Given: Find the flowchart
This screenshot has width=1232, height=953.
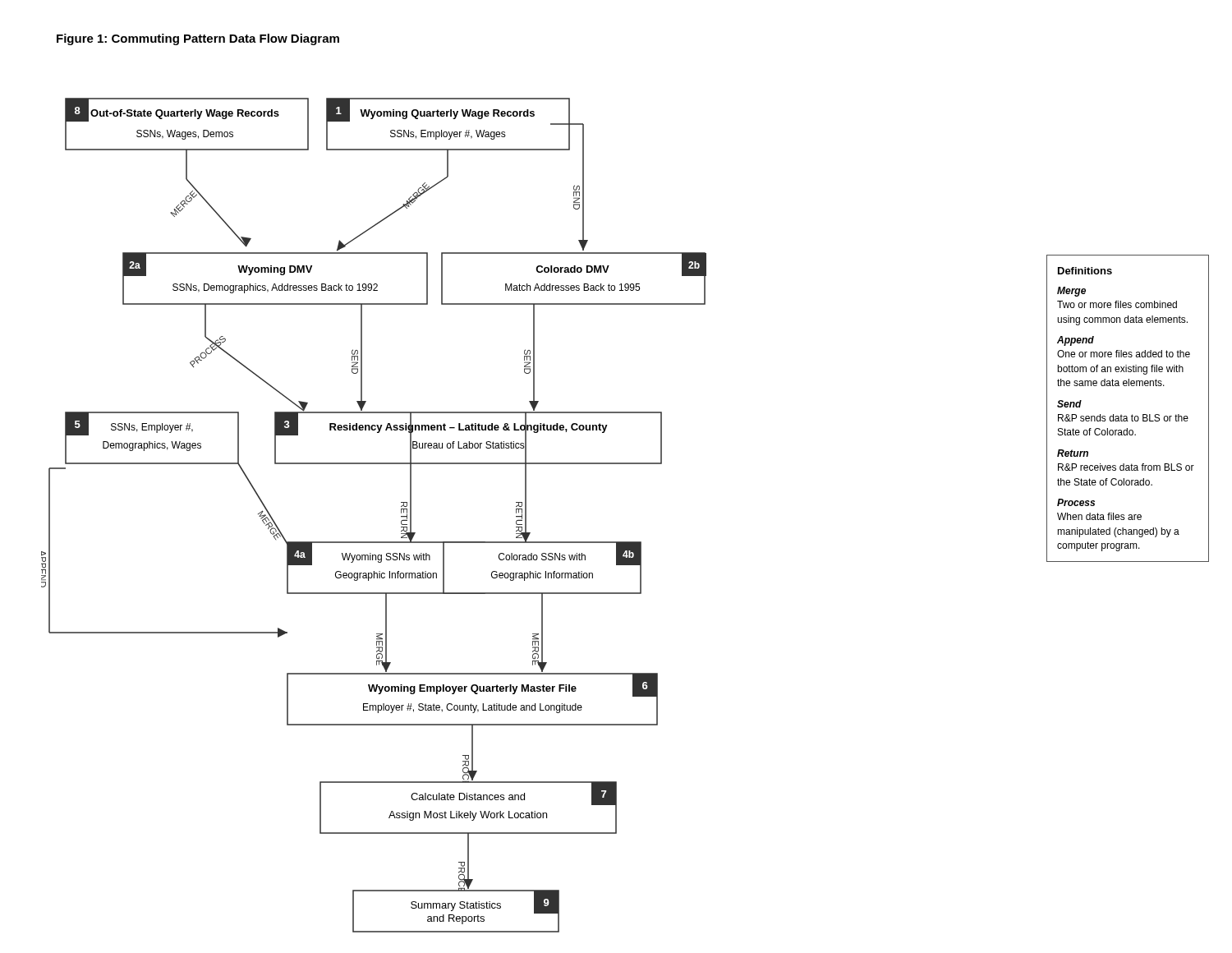Looking at the screenshot, I should point(608,497).
